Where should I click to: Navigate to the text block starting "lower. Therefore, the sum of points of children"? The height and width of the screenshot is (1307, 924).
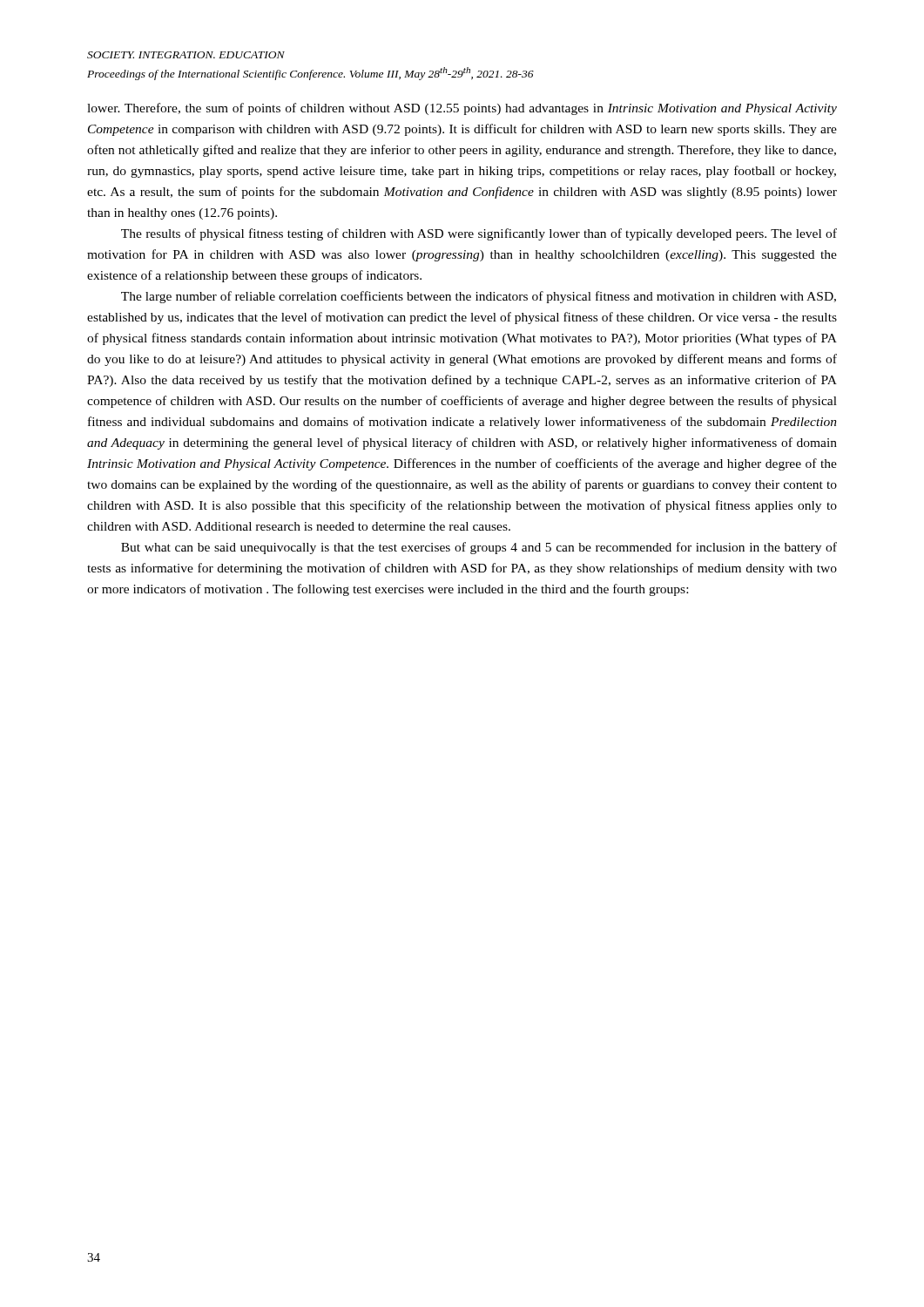pos(462,349)
